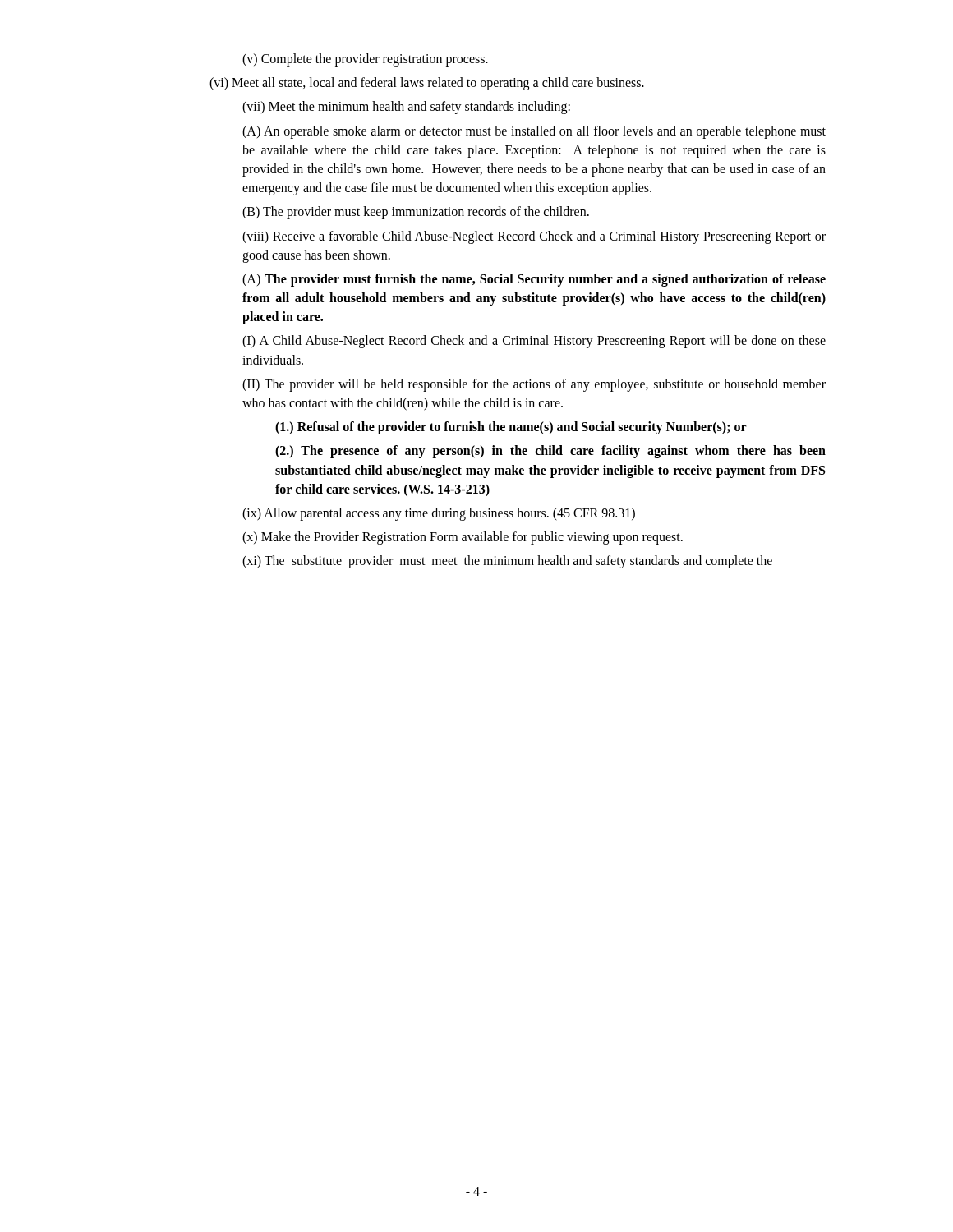This screenshot has width=953, height=1232.
Task: Locate the list item that says "(A) The provider must"
Action: point(534,298)
